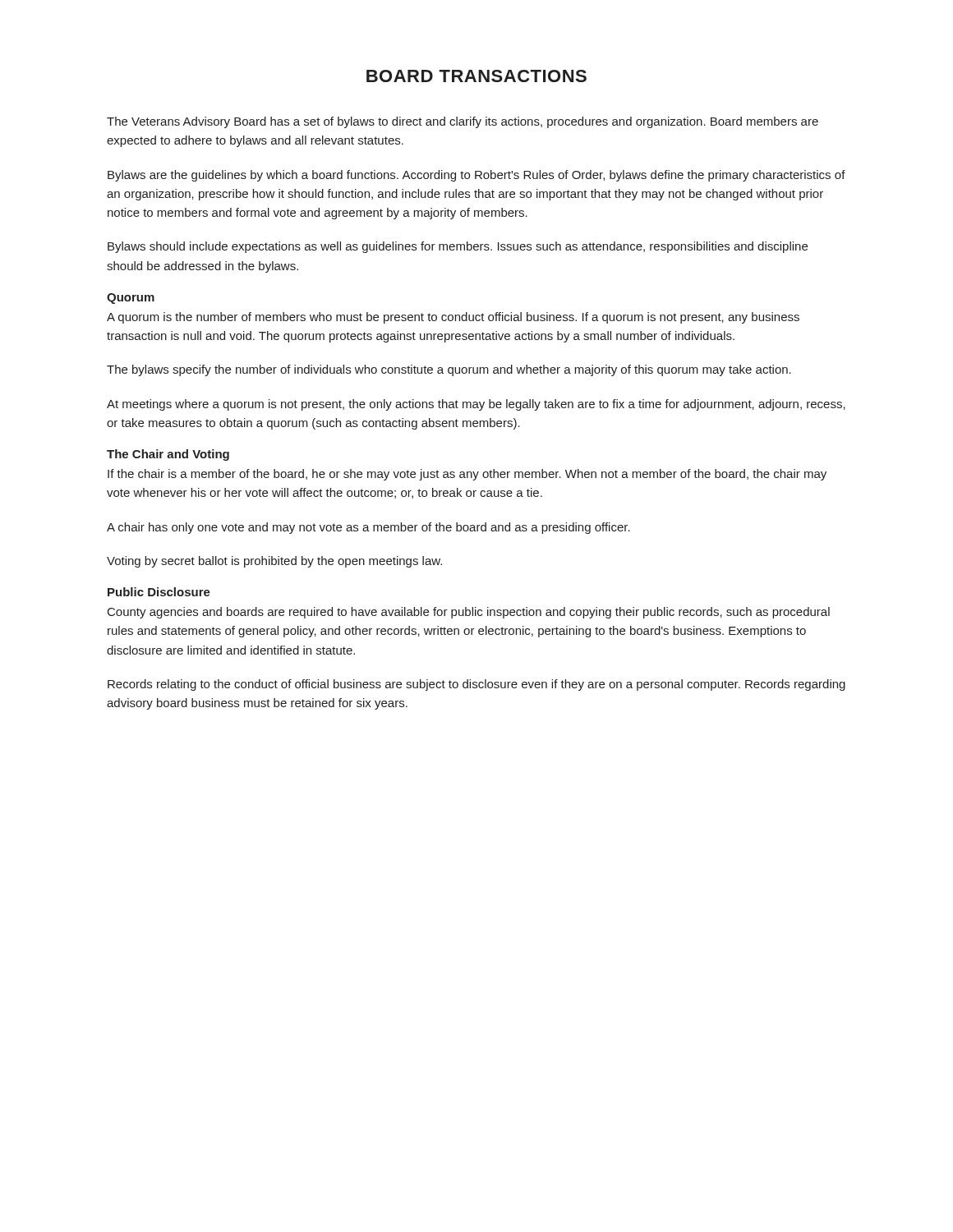Point to the block beginning "If the chair"

[467, 483]
